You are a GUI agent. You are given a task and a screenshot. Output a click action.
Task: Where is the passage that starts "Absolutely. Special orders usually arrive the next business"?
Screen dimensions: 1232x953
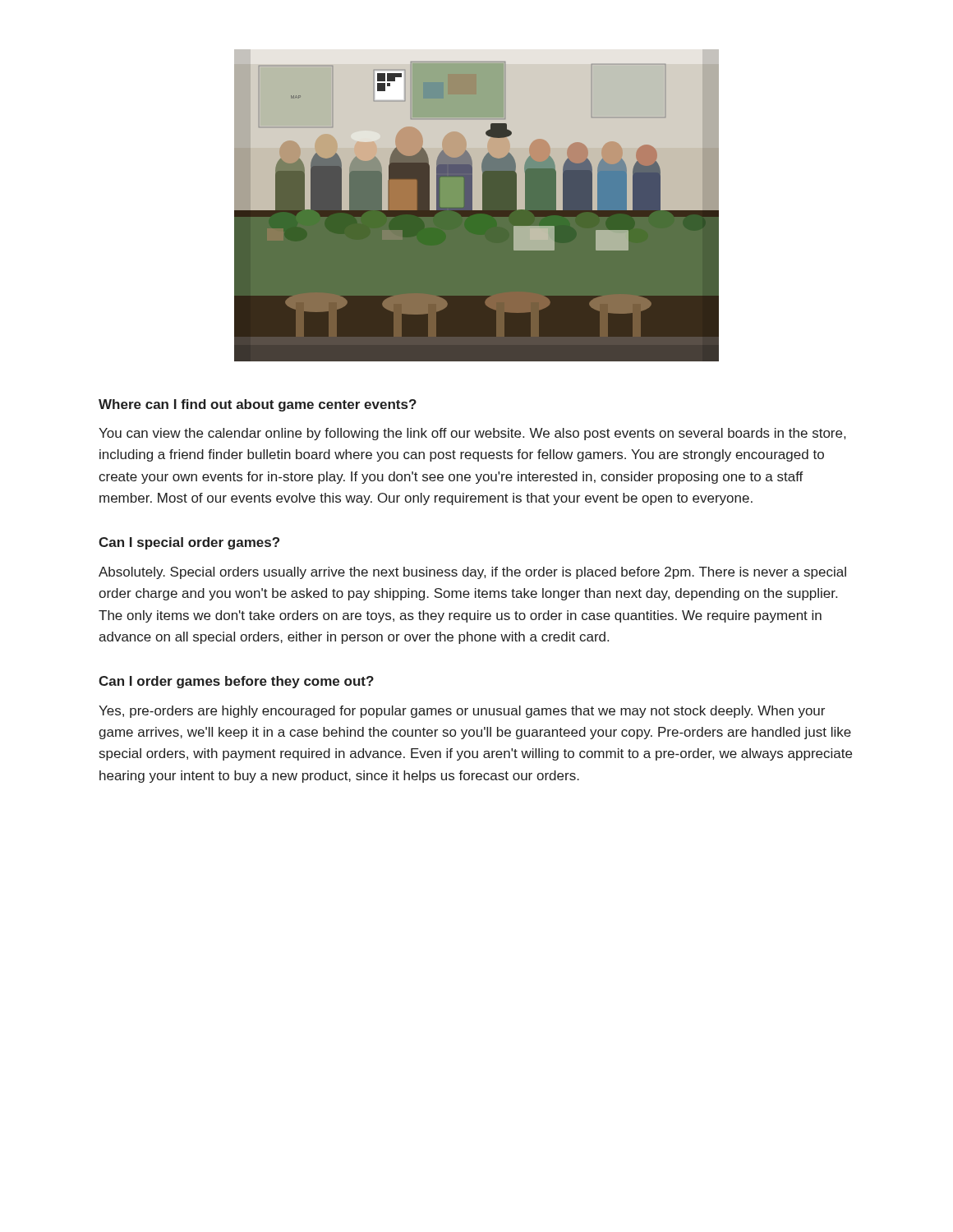(x=473, y=604)
